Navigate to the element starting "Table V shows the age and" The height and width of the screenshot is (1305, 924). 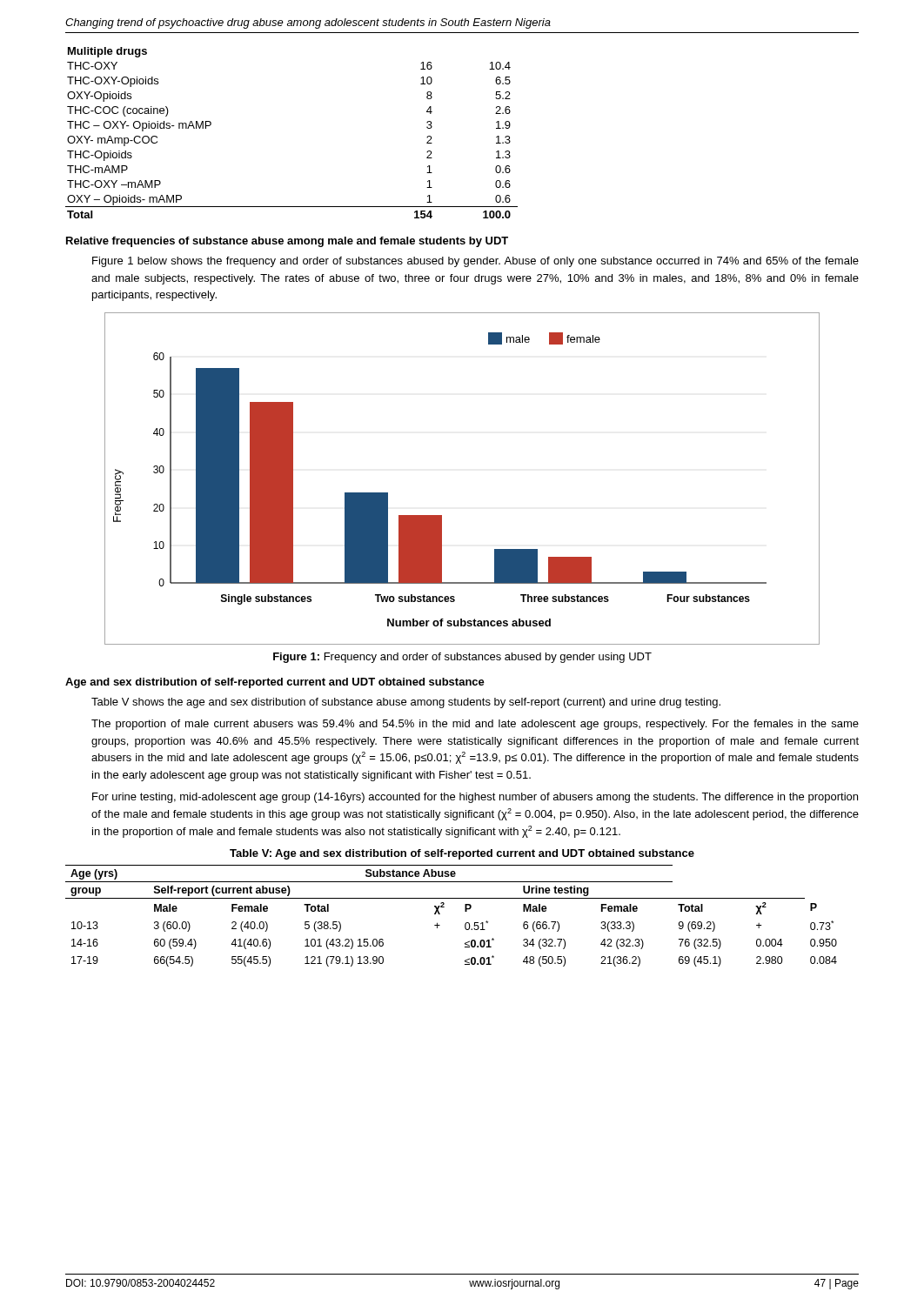click(475, 766)
